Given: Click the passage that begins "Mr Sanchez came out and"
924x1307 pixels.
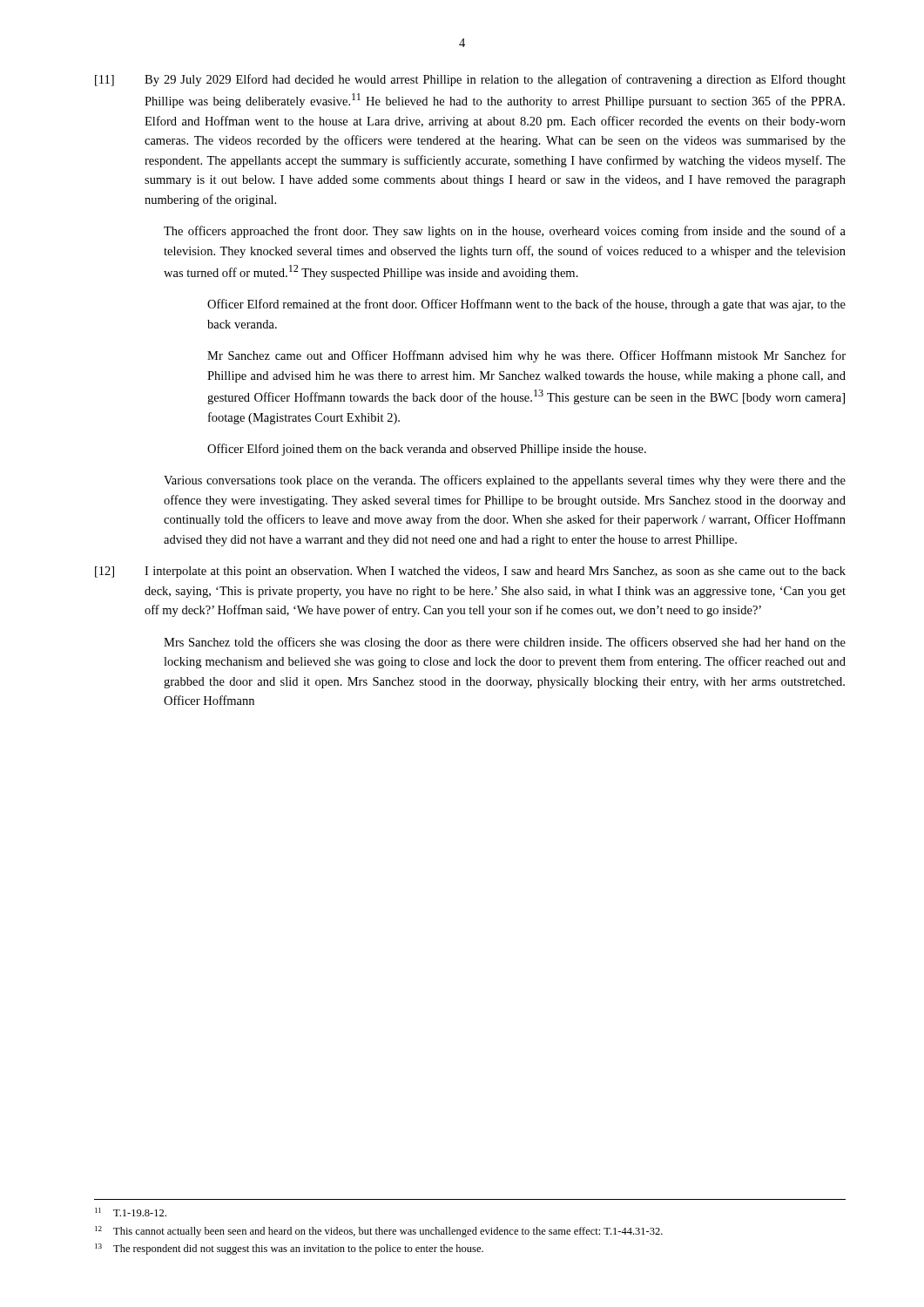Looking at the screenshot, I should [526, 386].
